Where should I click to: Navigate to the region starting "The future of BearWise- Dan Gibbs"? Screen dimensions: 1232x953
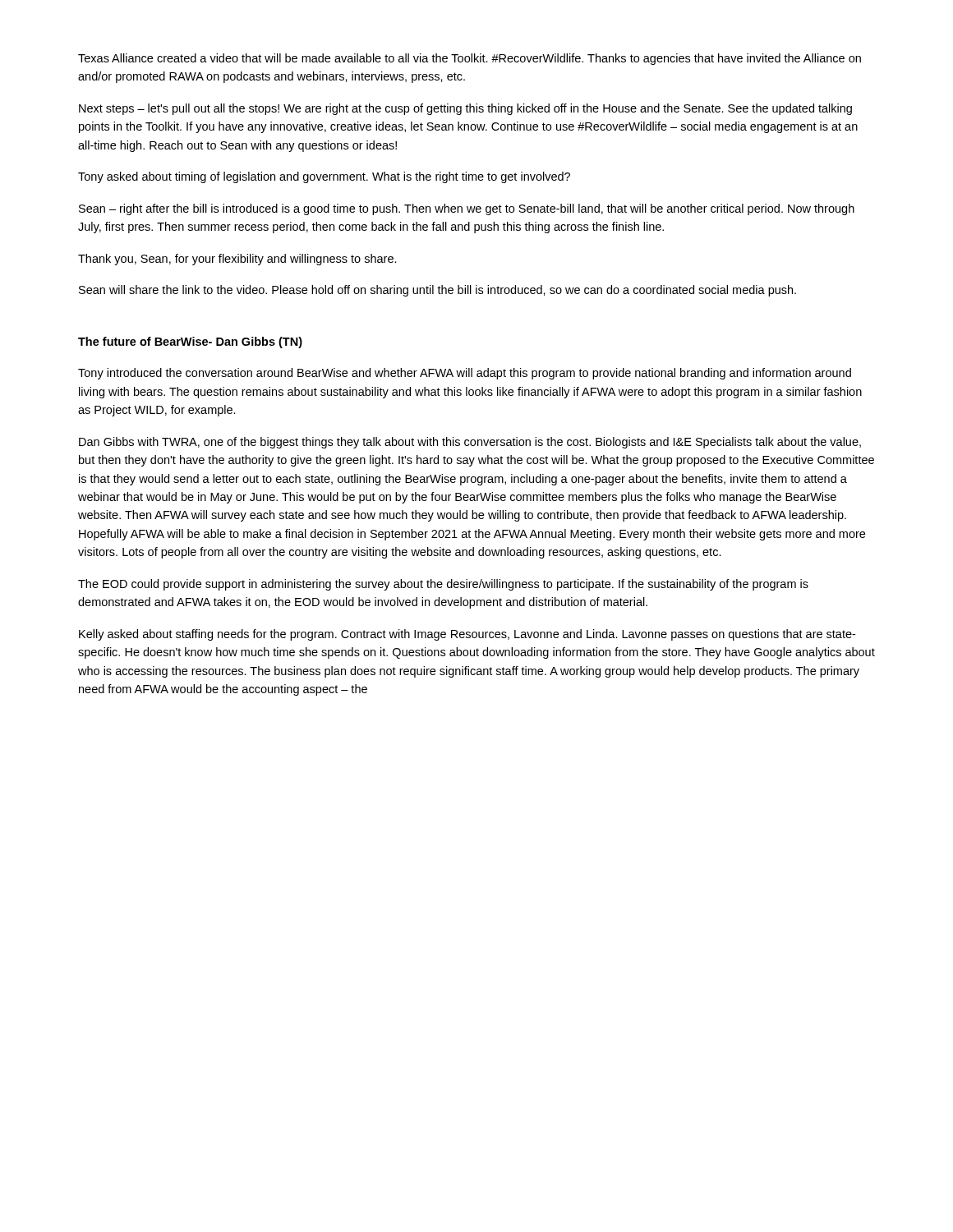coord(190,341)
